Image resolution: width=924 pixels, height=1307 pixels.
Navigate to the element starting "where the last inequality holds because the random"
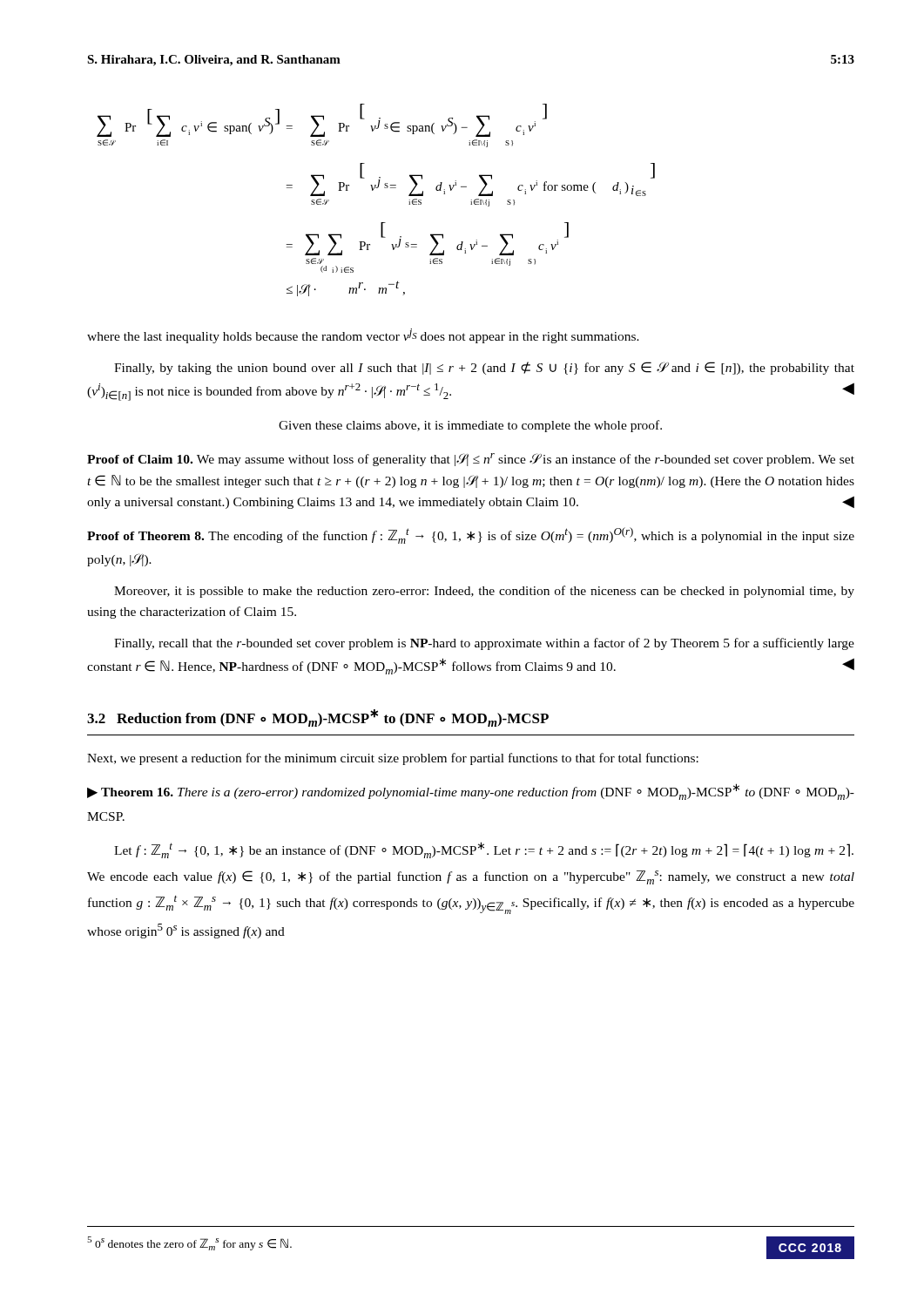coord(363,334)
